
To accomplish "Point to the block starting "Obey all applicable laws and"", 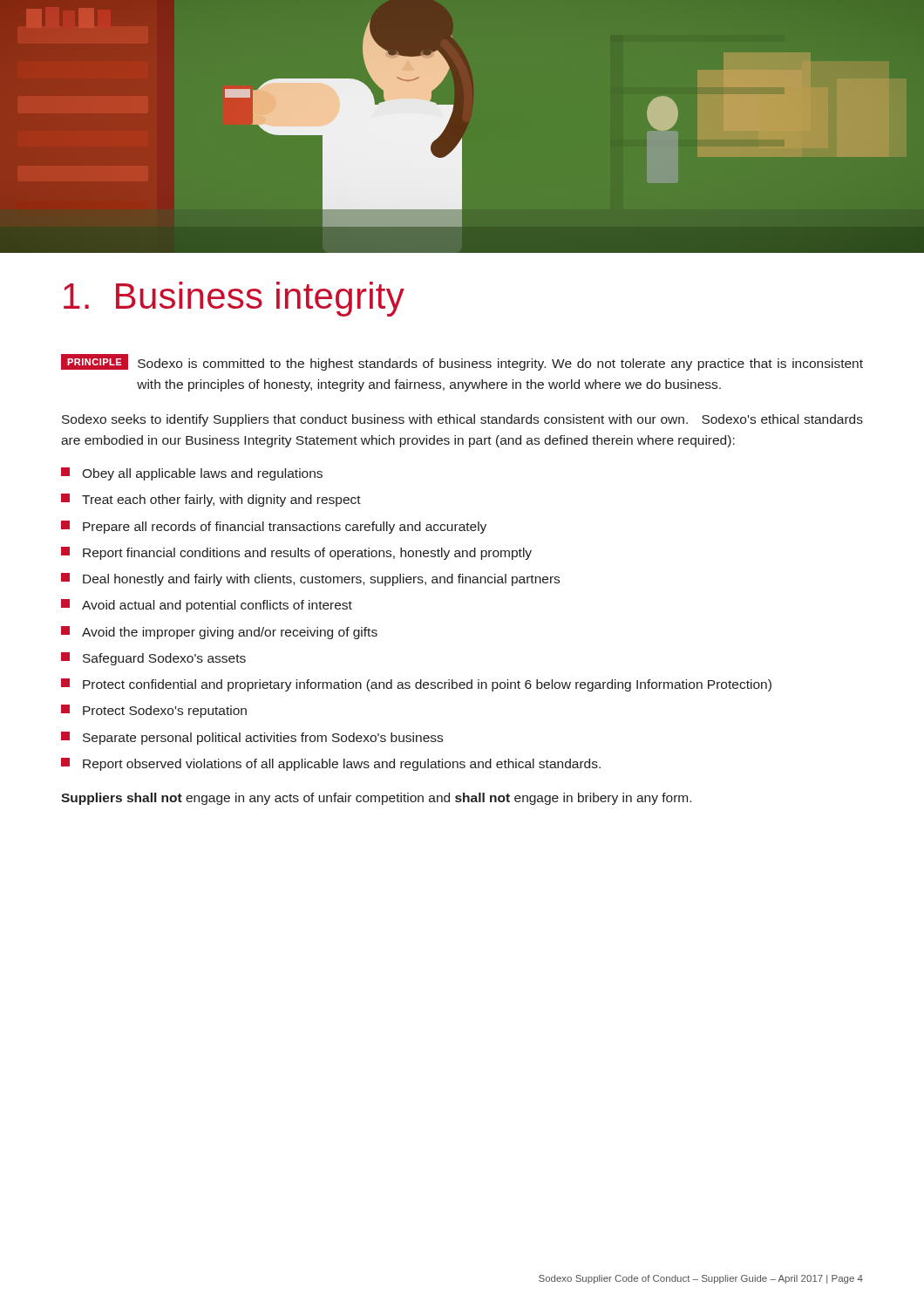I will 192,474.
